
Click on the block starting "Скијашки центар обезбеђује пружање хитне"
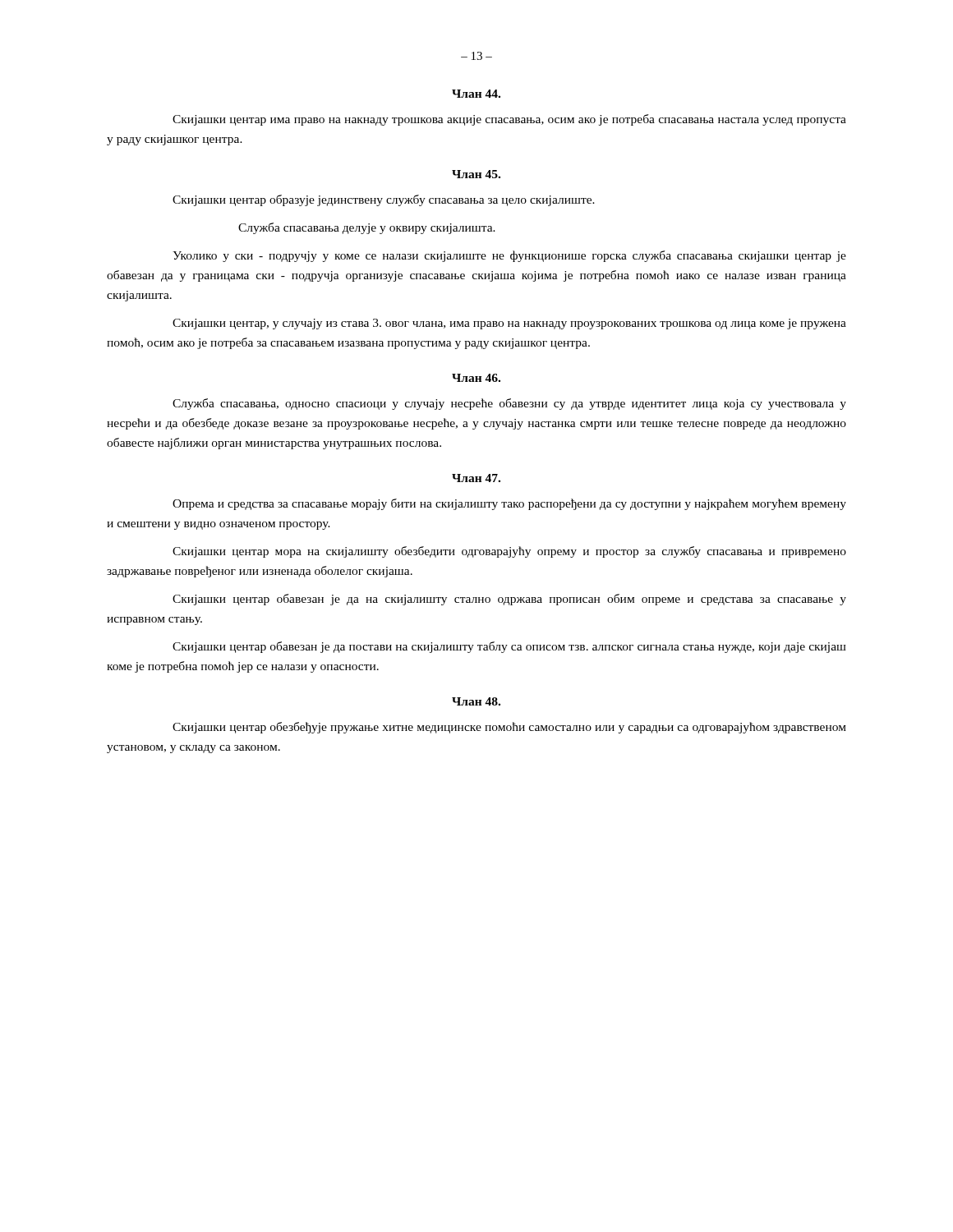click(476, 737)
